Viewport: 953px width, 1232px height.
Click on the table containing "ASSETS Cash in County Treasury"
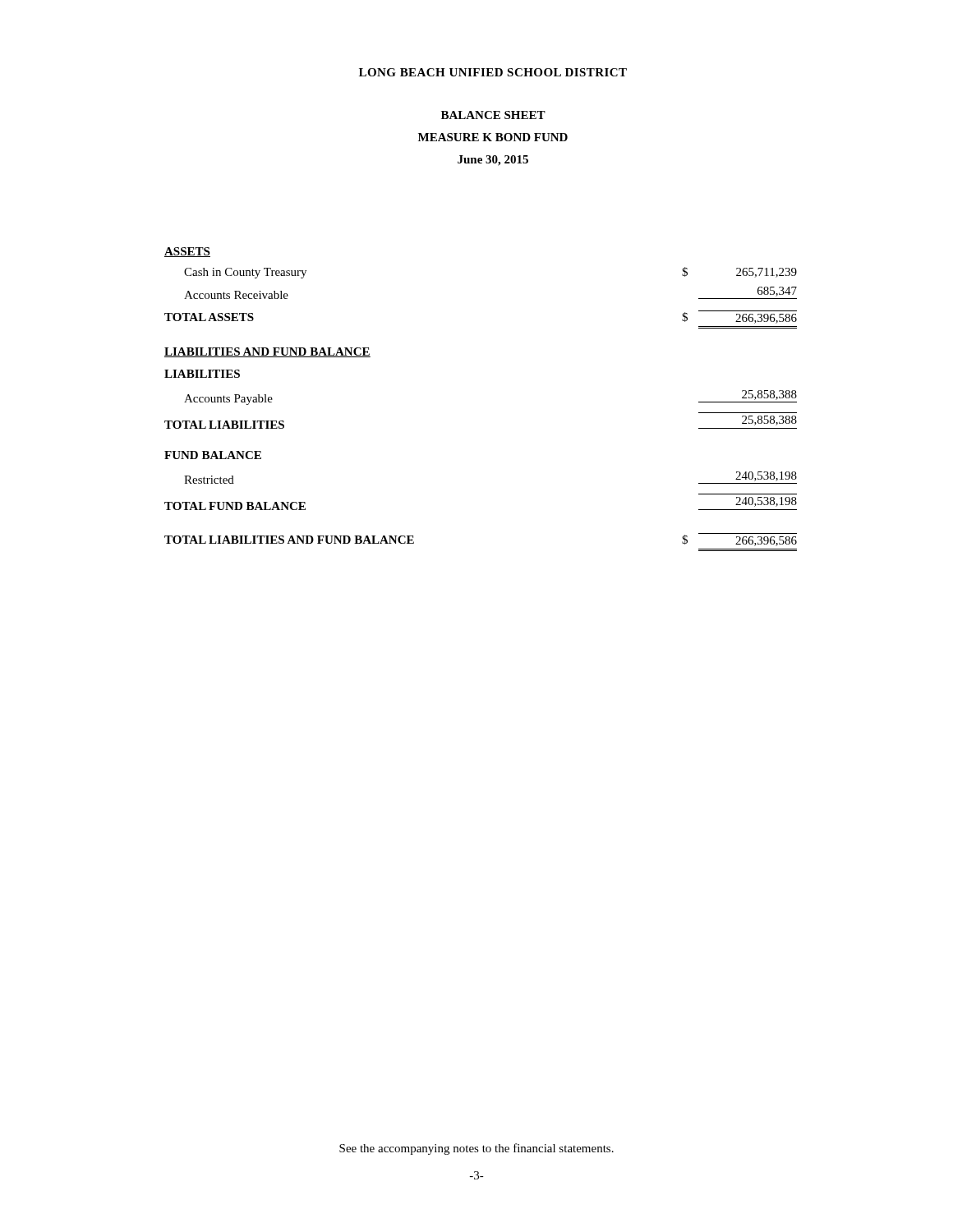493,399
